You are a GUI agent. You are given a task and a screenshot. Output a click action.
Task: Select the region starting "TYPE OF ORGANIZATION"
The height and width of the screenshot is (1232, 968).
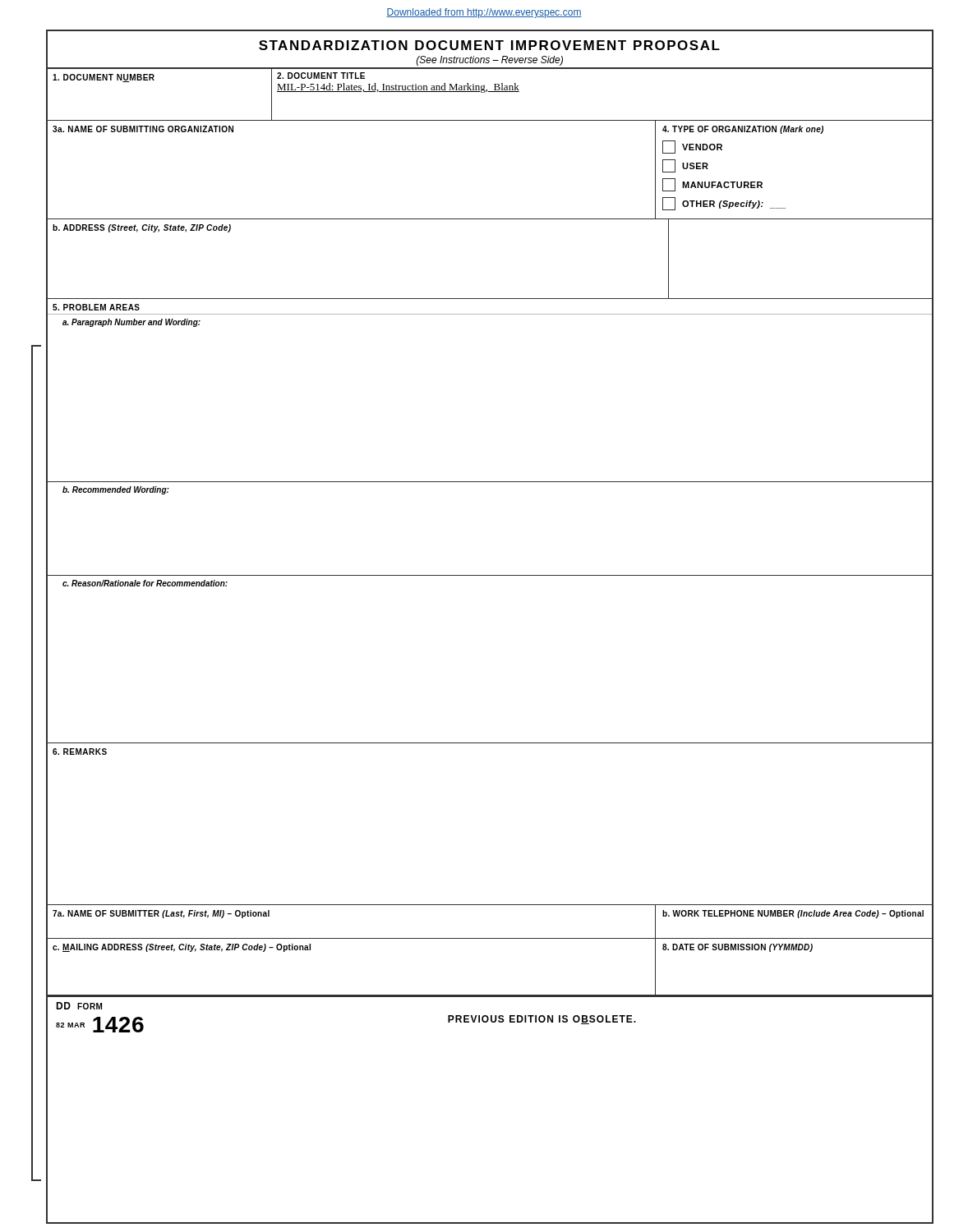click(743, 130)
